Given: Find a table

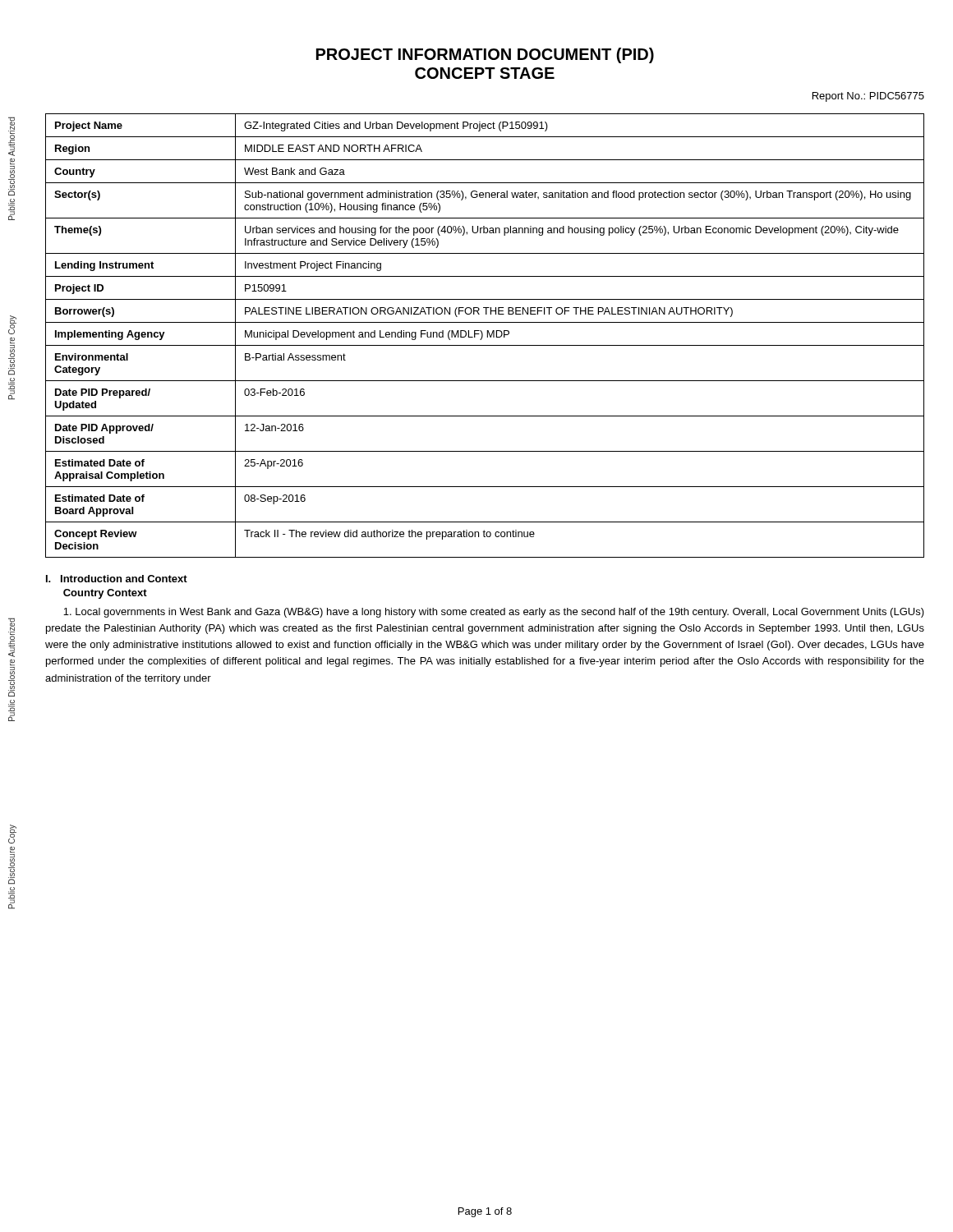Looking at the screenshot, I should (485, 336).
